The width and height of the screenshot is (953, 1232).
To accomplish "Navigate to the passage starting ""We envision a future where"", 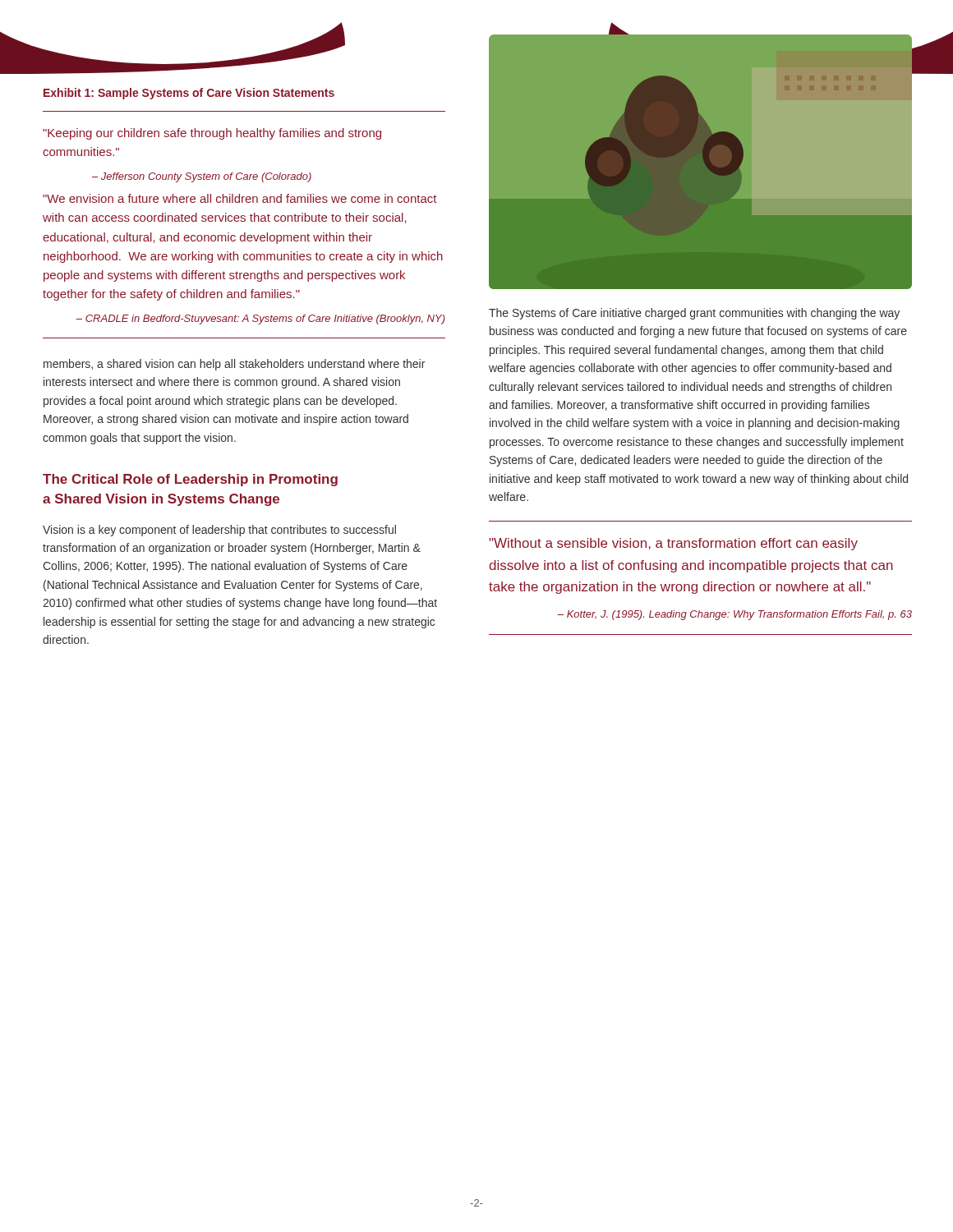I will (243, 246).
